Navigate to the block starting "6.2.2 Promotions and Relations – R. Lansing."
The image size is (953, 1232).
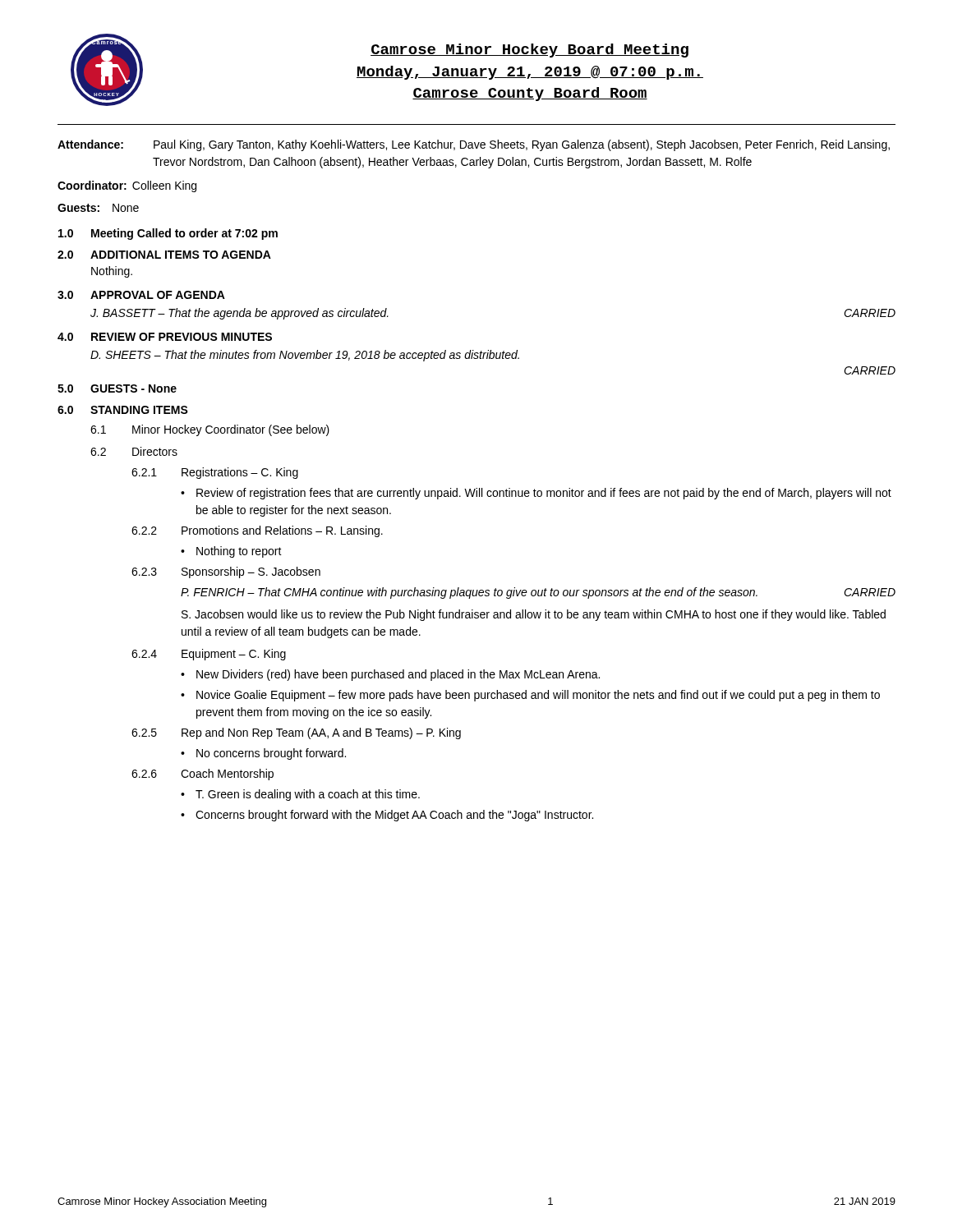[257, 531]
